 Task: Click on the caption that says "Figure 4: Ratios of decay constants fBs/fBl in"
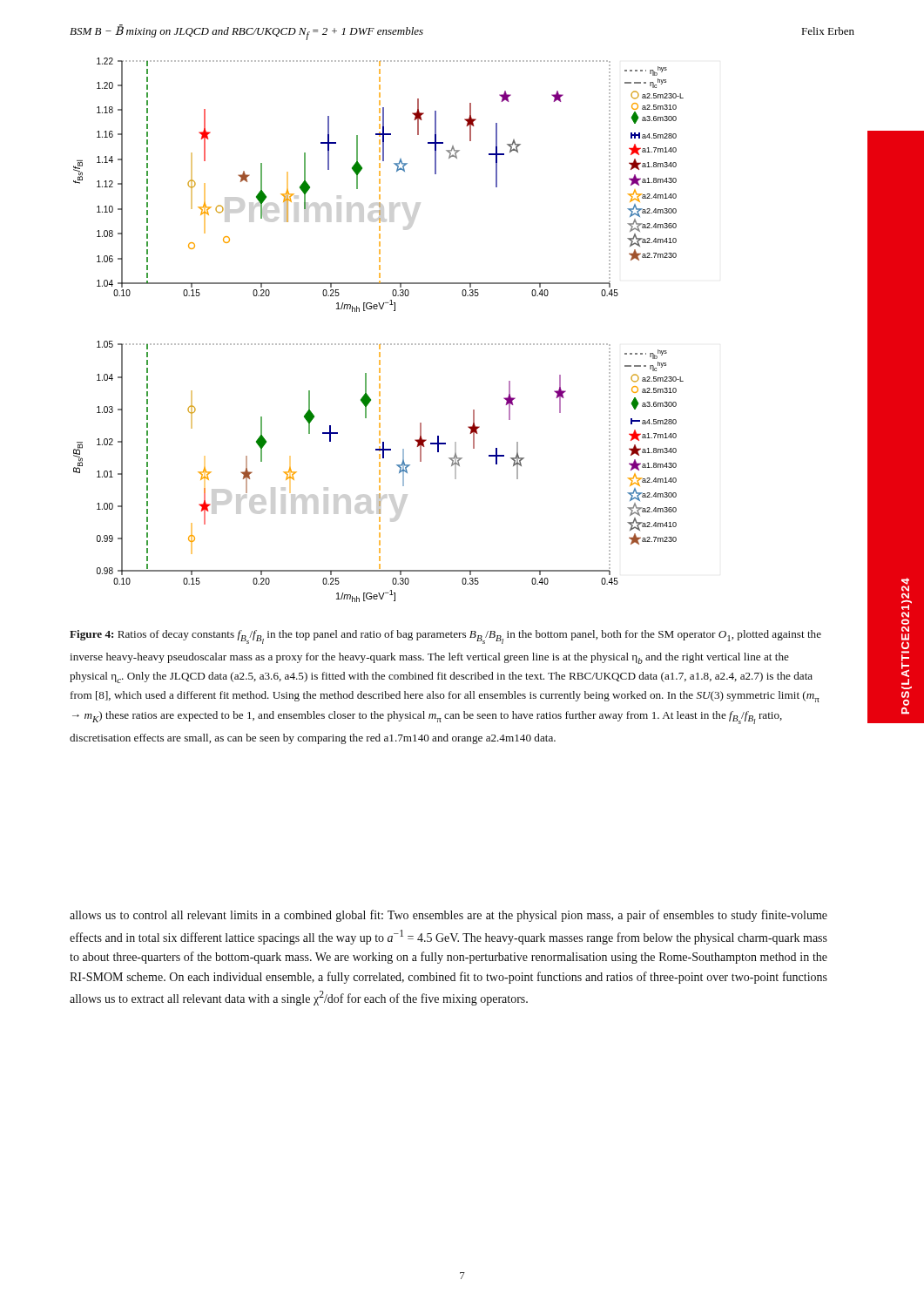point(445,686)
